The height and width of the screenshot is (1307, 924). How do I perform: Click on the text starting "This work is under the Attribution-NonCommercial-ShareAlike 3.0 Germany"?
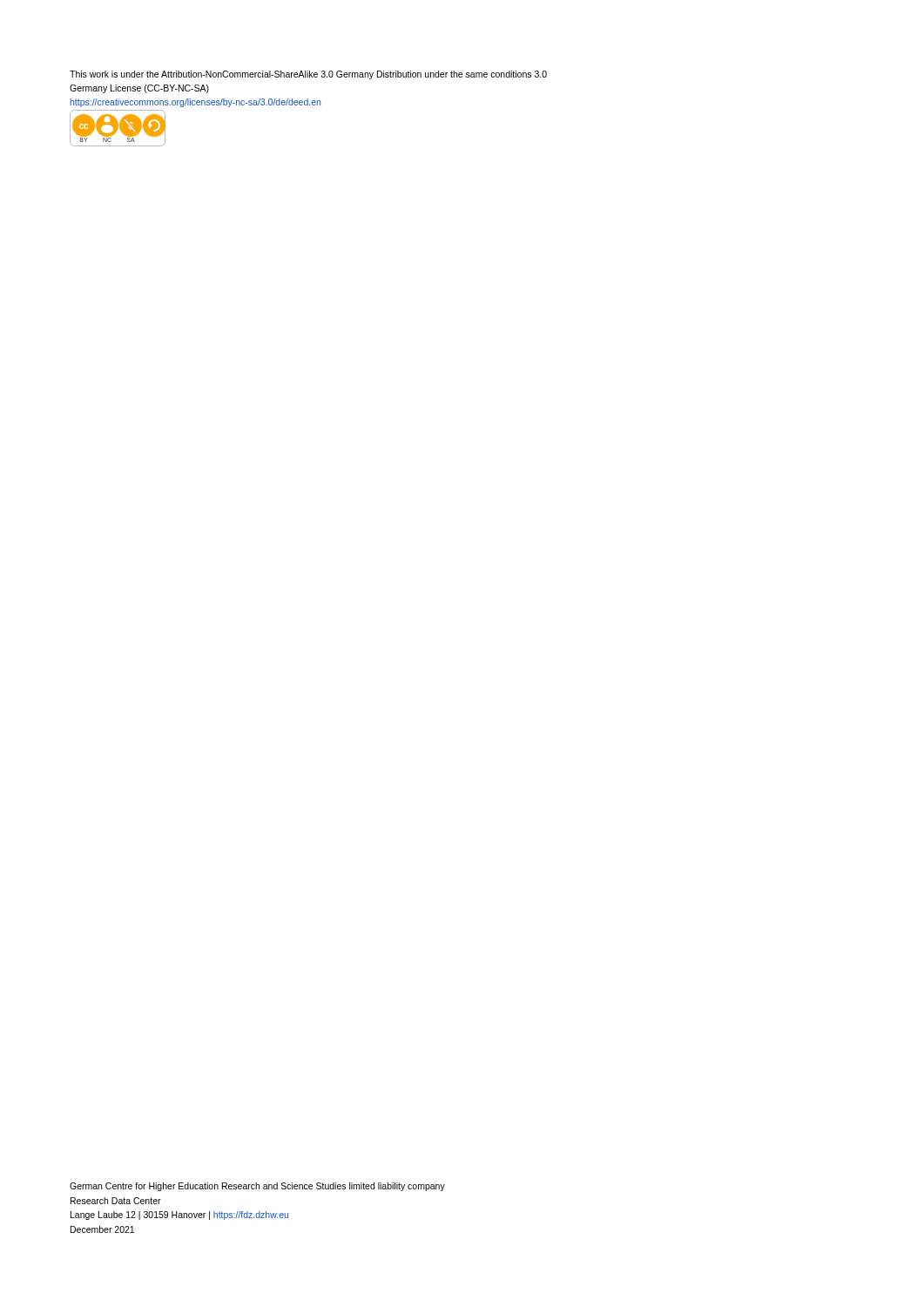tap(308, 88)
